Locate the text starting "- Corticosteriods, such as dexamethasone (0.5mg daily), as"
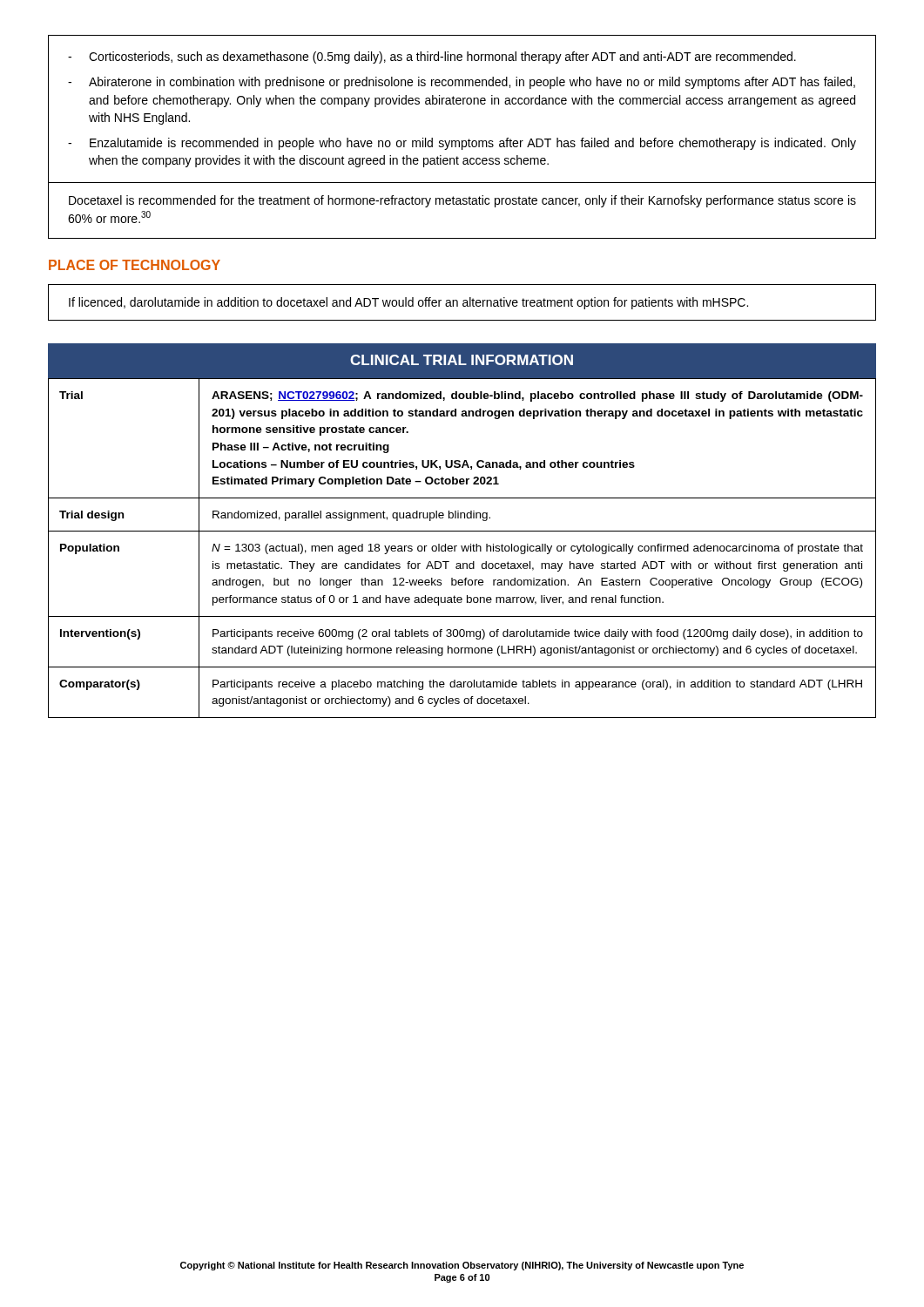 (x=462, y=109)
